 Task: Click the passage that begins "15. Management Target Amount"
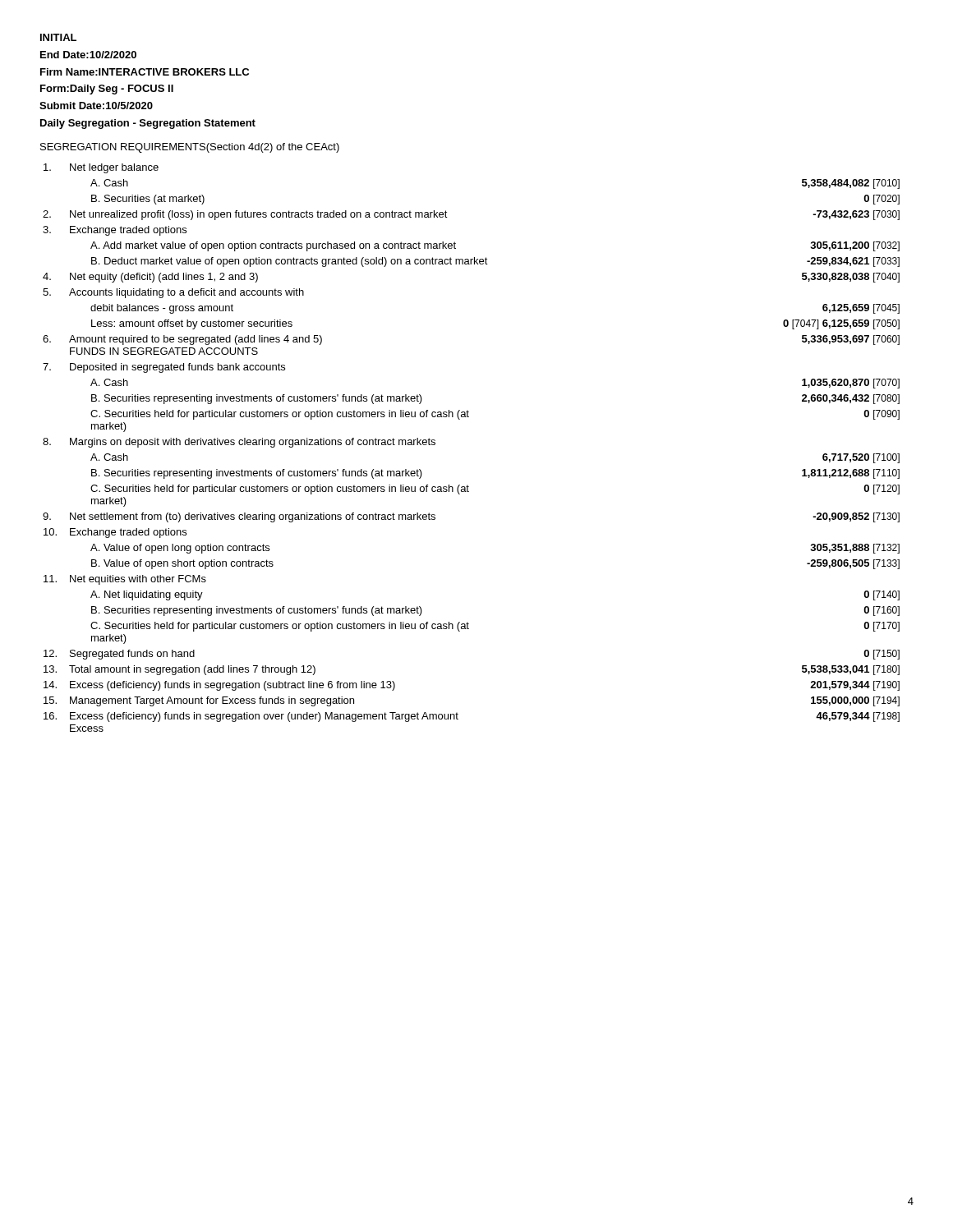210,701
